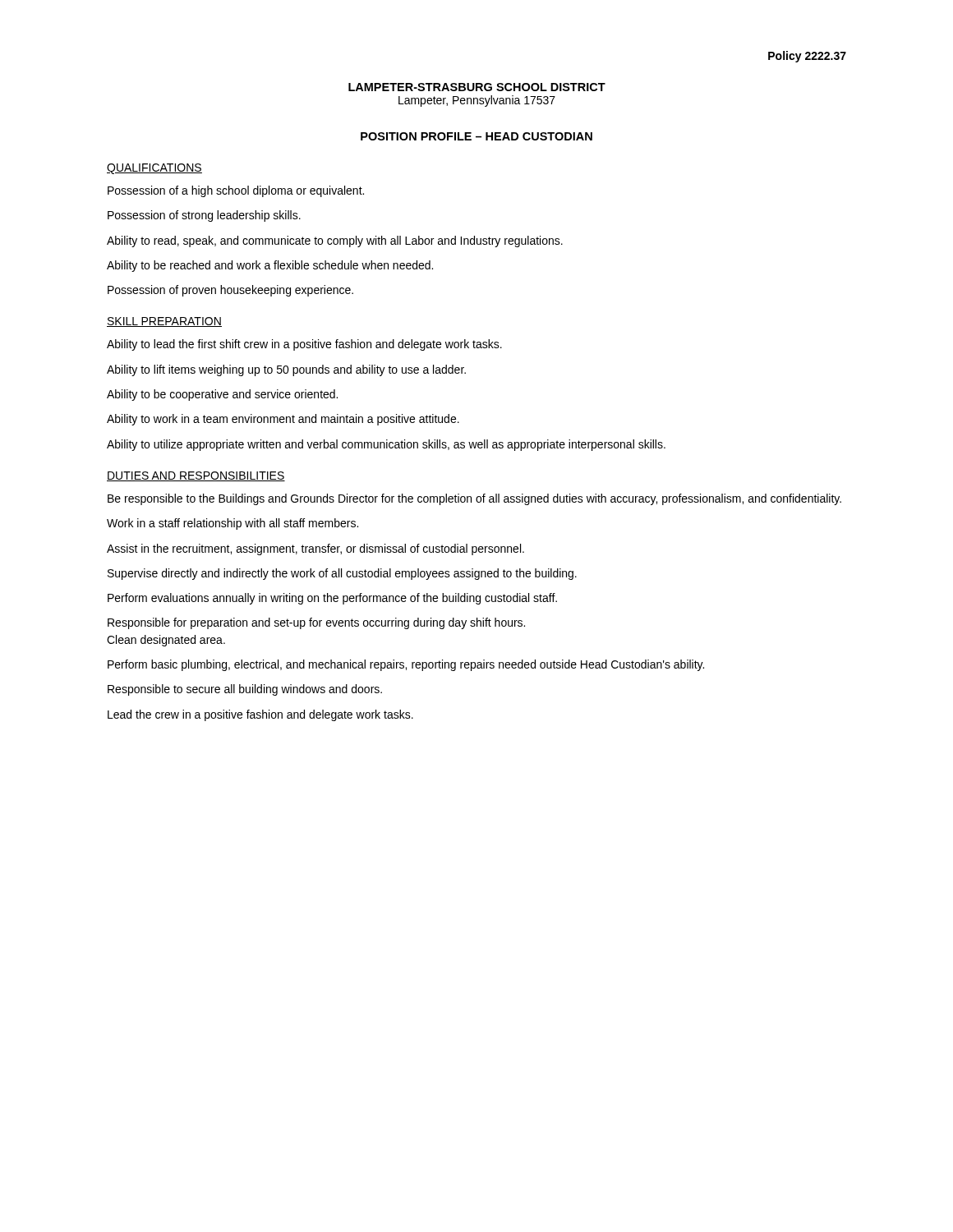Image resolution: width=953 pixels, height=1232 pixels.
Task: Navigate to the passage starting "LAMPETER-STRASBURG SCHOOL DISTRICT Lampeter, Pennsylvania"
Action: [476, 94]
